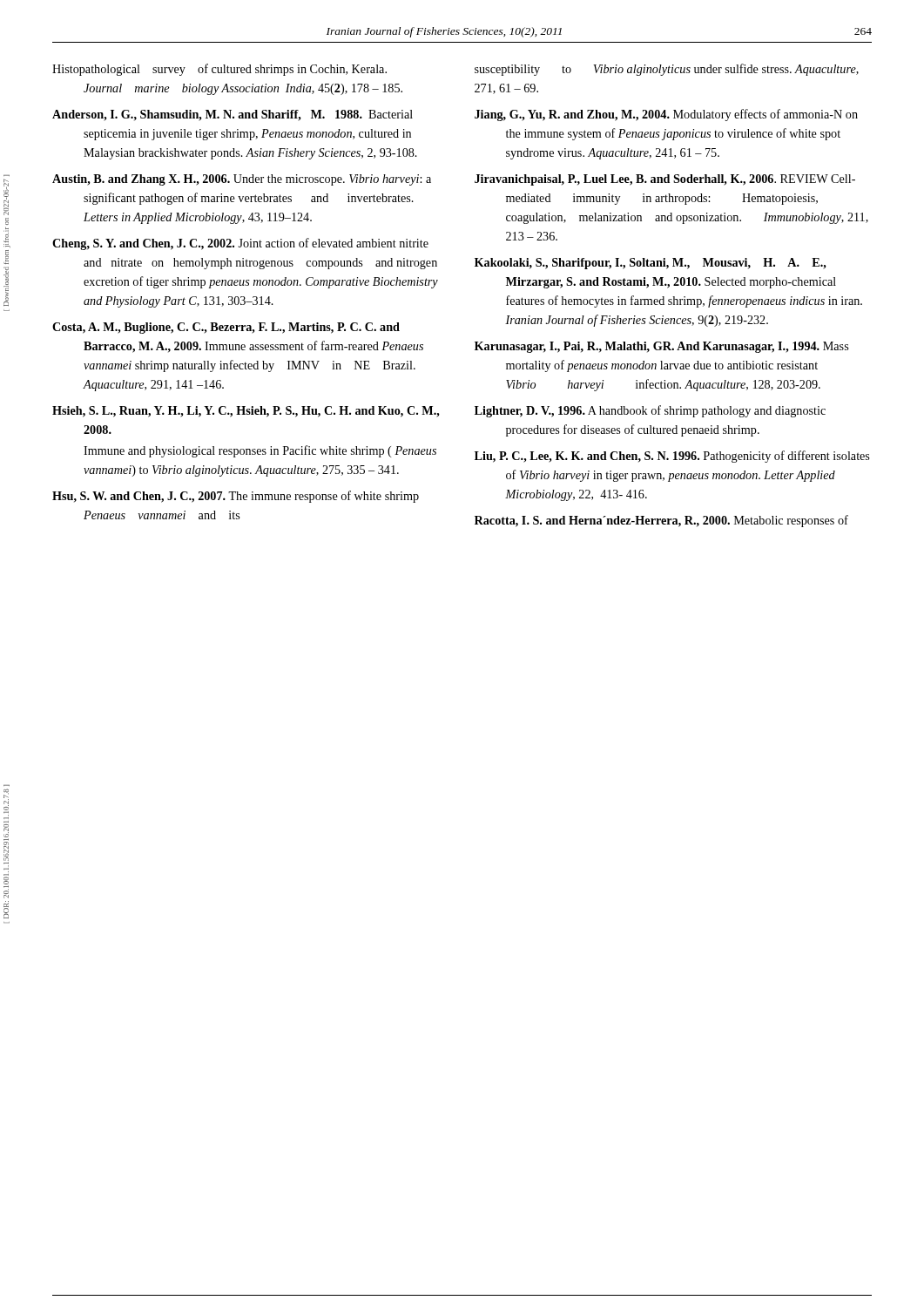
Task: Click on the list item with the text "Liu, P. C., Lee, K."
Action: coord(672,475)
